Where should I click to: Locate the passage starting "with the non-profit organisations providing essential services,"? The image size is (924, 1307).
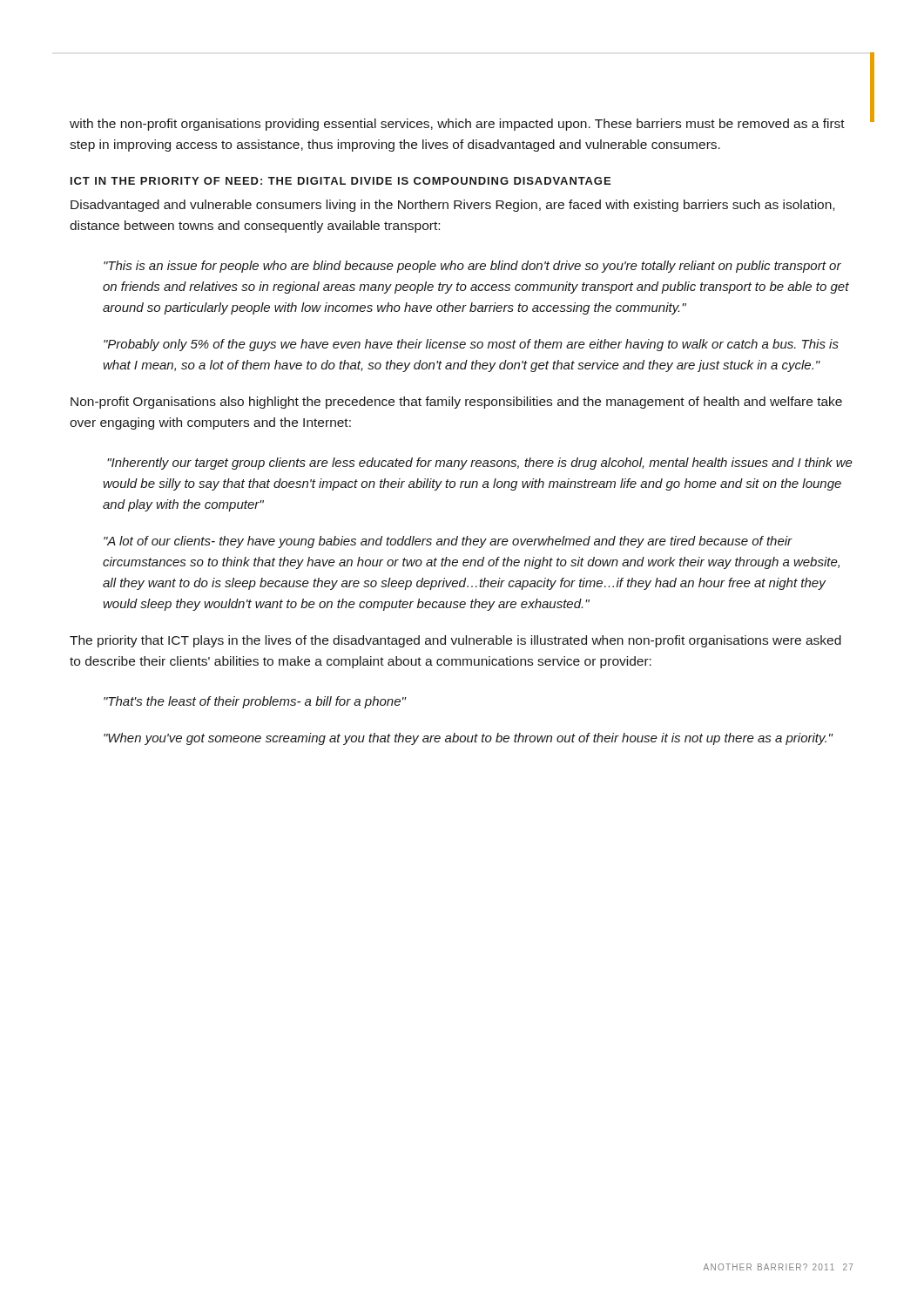tap(457, 134)
